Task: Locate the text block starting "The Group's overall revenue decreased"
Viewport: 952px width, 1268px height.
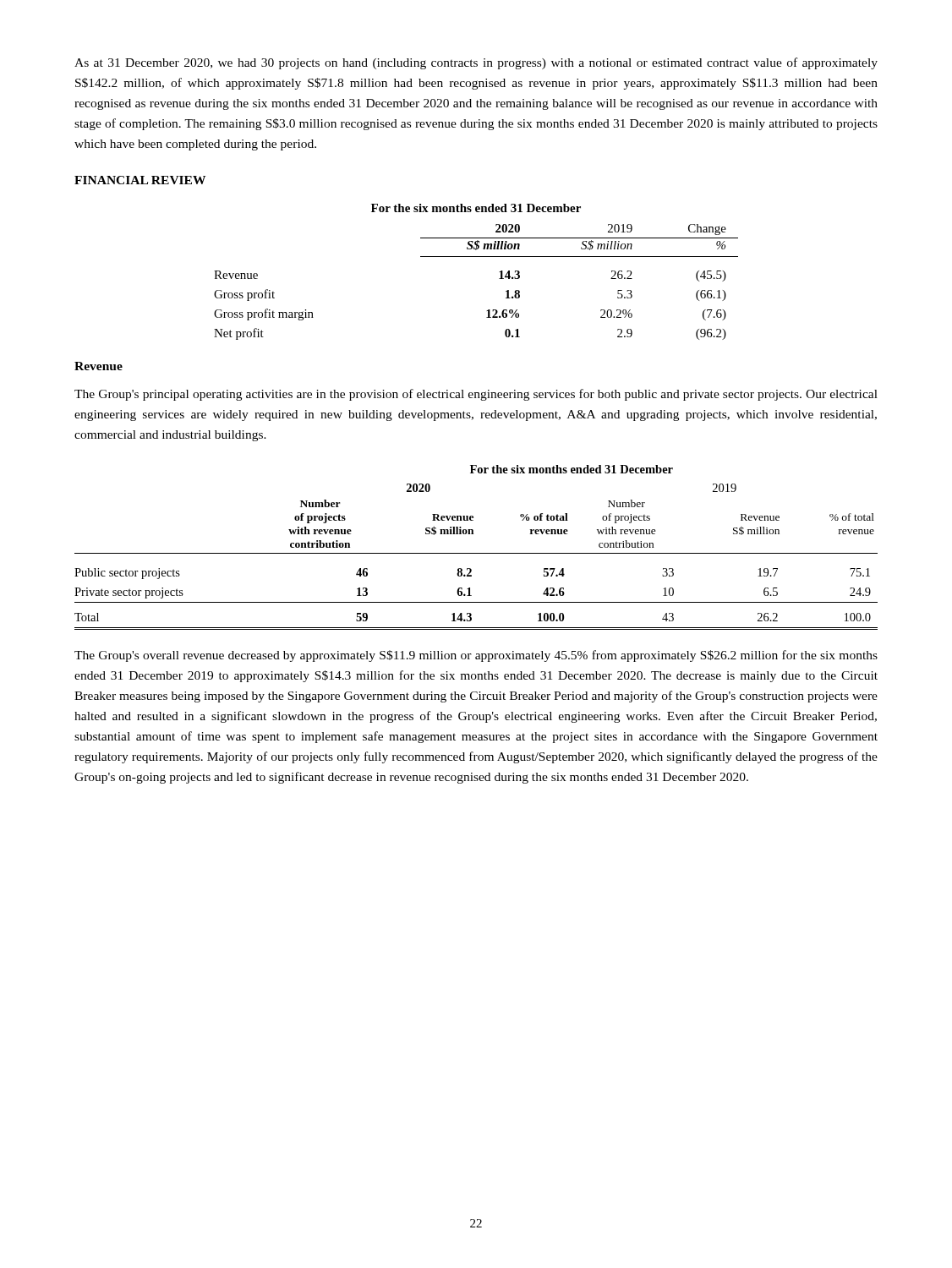Action: (476, 716)
